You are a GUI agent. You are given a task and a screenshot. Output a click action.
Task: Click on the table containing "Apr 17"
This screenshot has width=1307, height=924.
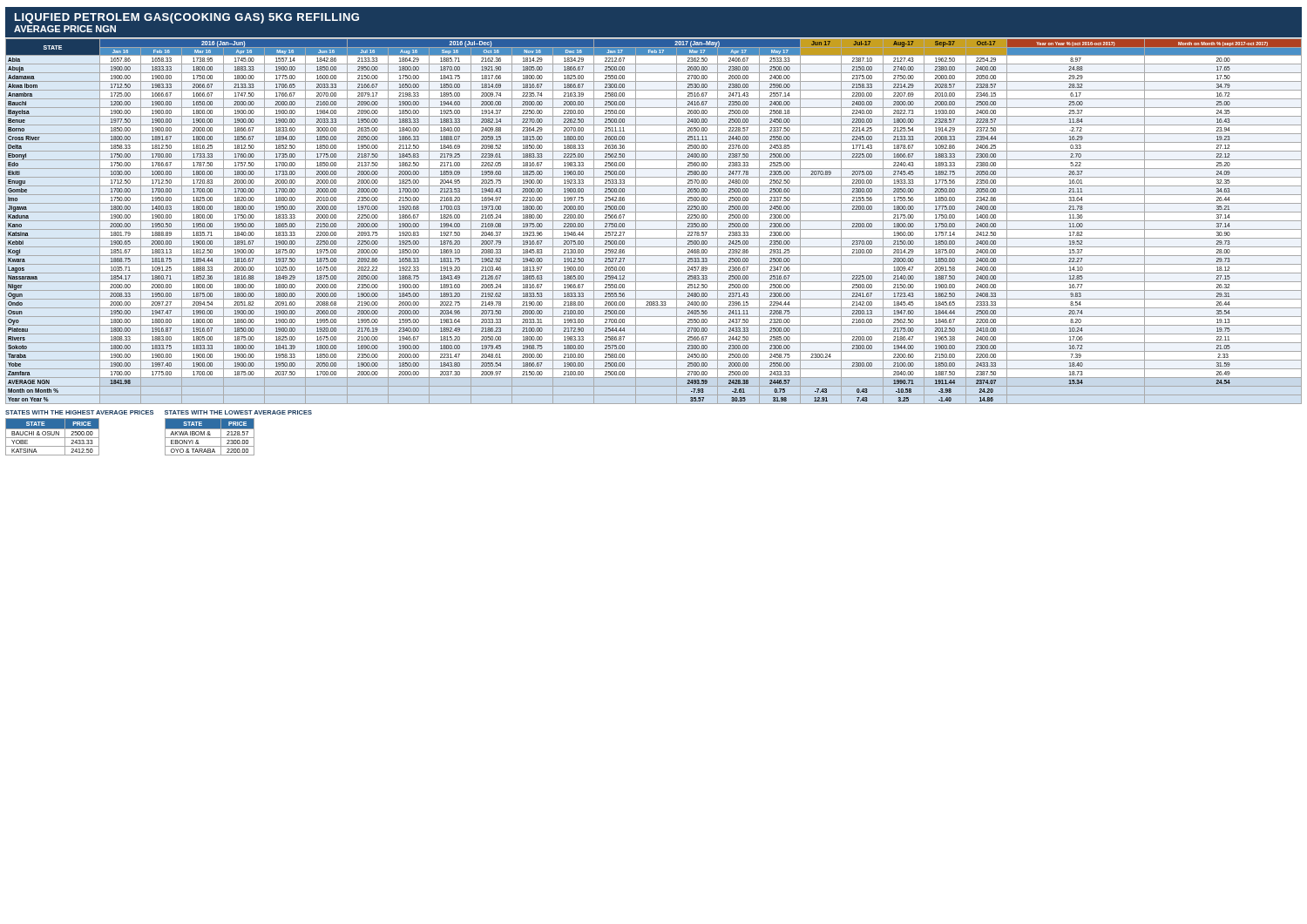pos(654,221)
